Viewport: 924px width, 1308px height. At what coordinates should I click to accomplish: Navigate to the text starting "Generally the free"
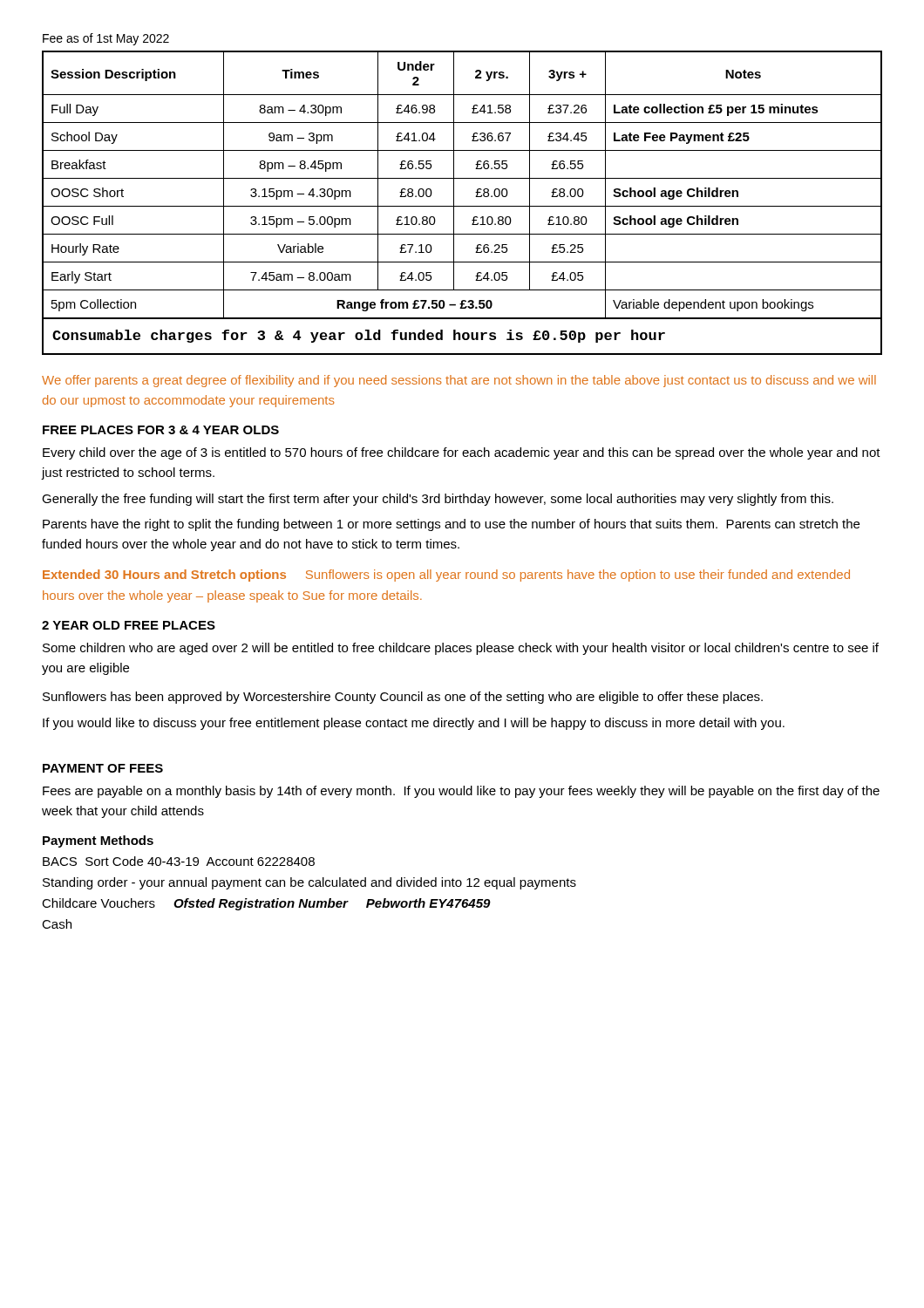[438, 498]
